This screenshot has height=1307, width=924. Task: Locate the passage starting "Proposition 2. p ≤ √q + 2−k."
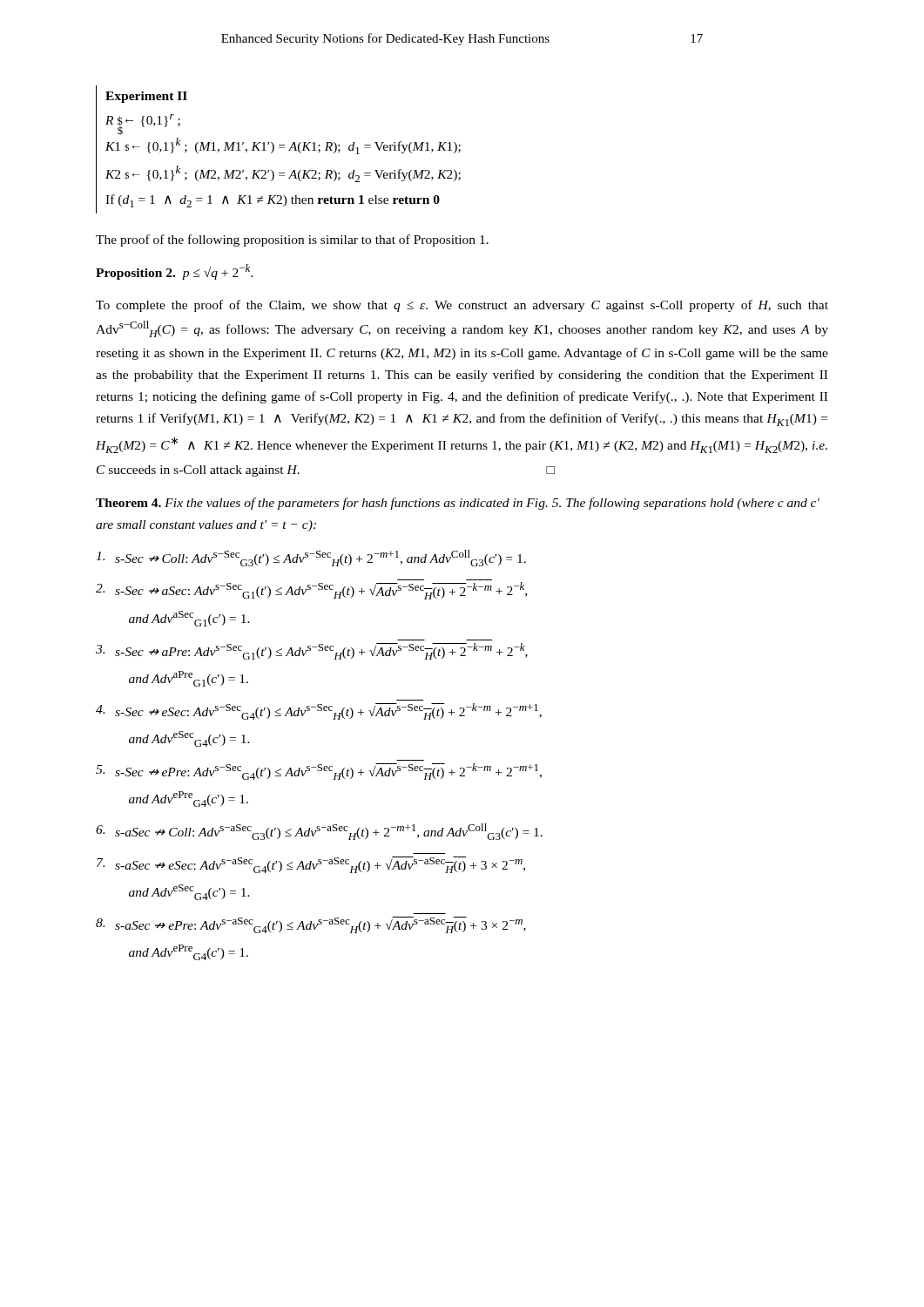(x=175, y=270)
